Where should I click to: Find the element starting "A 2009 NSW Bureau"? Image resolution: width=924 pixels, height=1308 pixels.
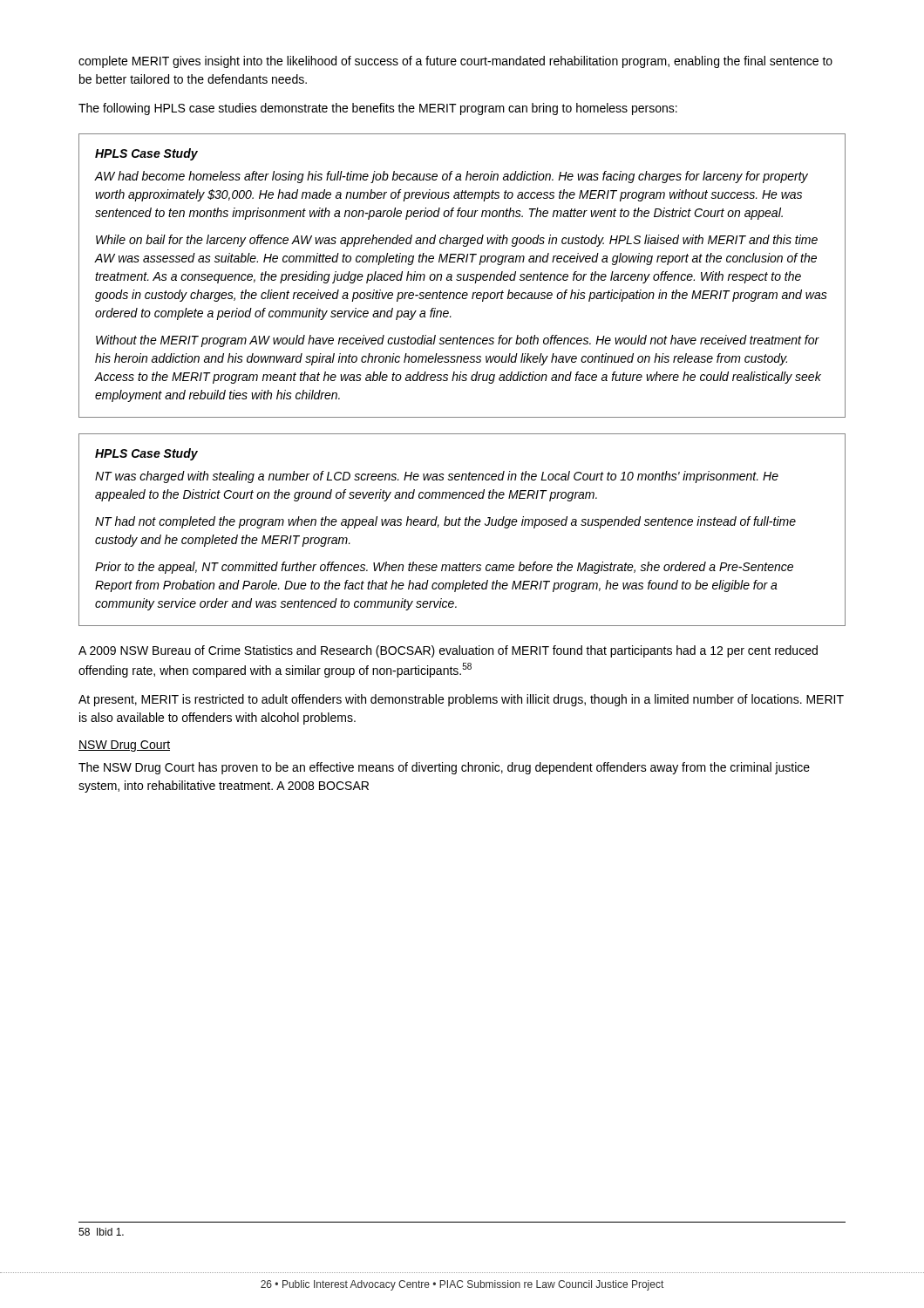[x=448, y=660]
